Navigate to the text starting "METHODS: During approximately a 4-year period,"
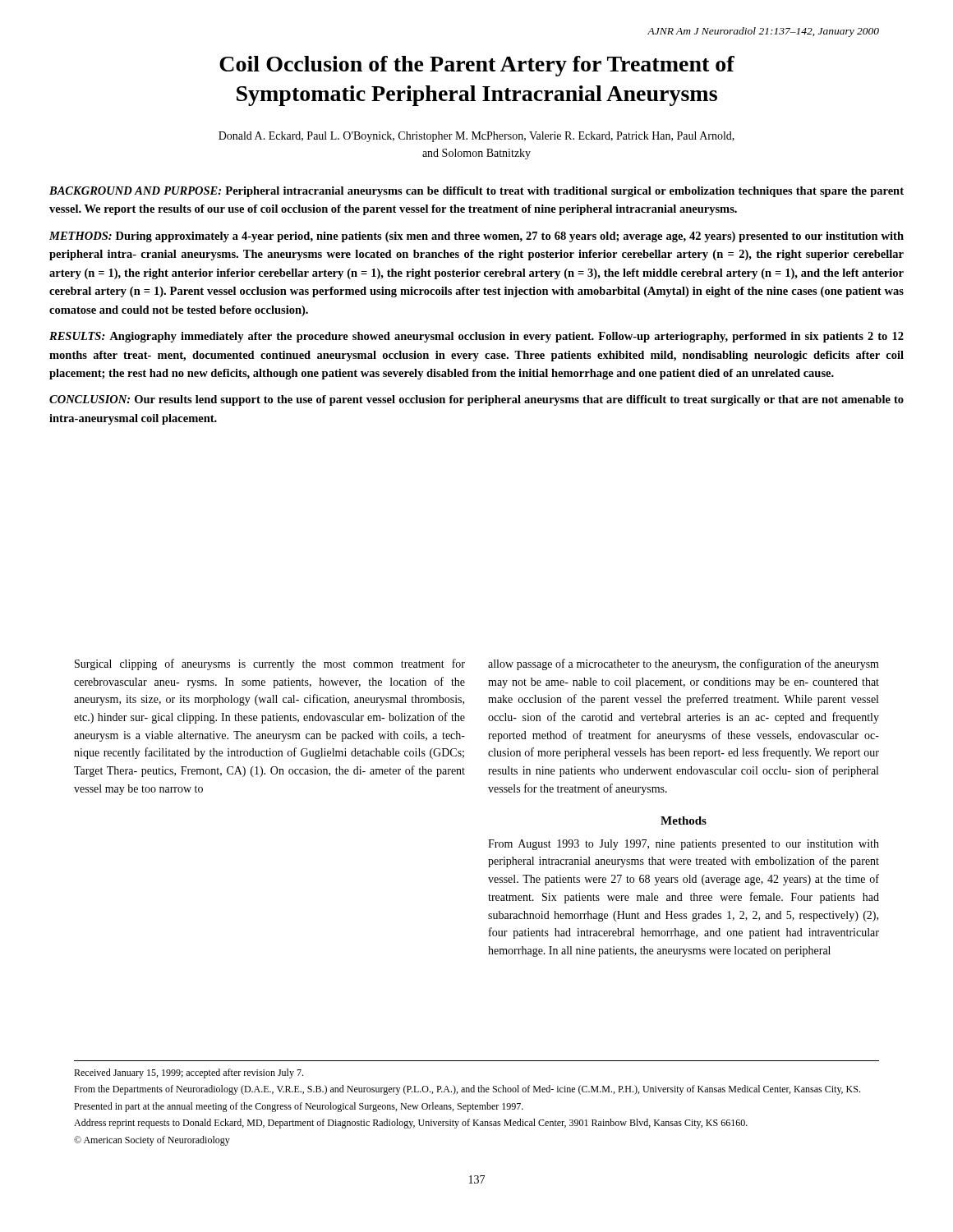Viewport: 953px width, 1232px height. (476, 272)
